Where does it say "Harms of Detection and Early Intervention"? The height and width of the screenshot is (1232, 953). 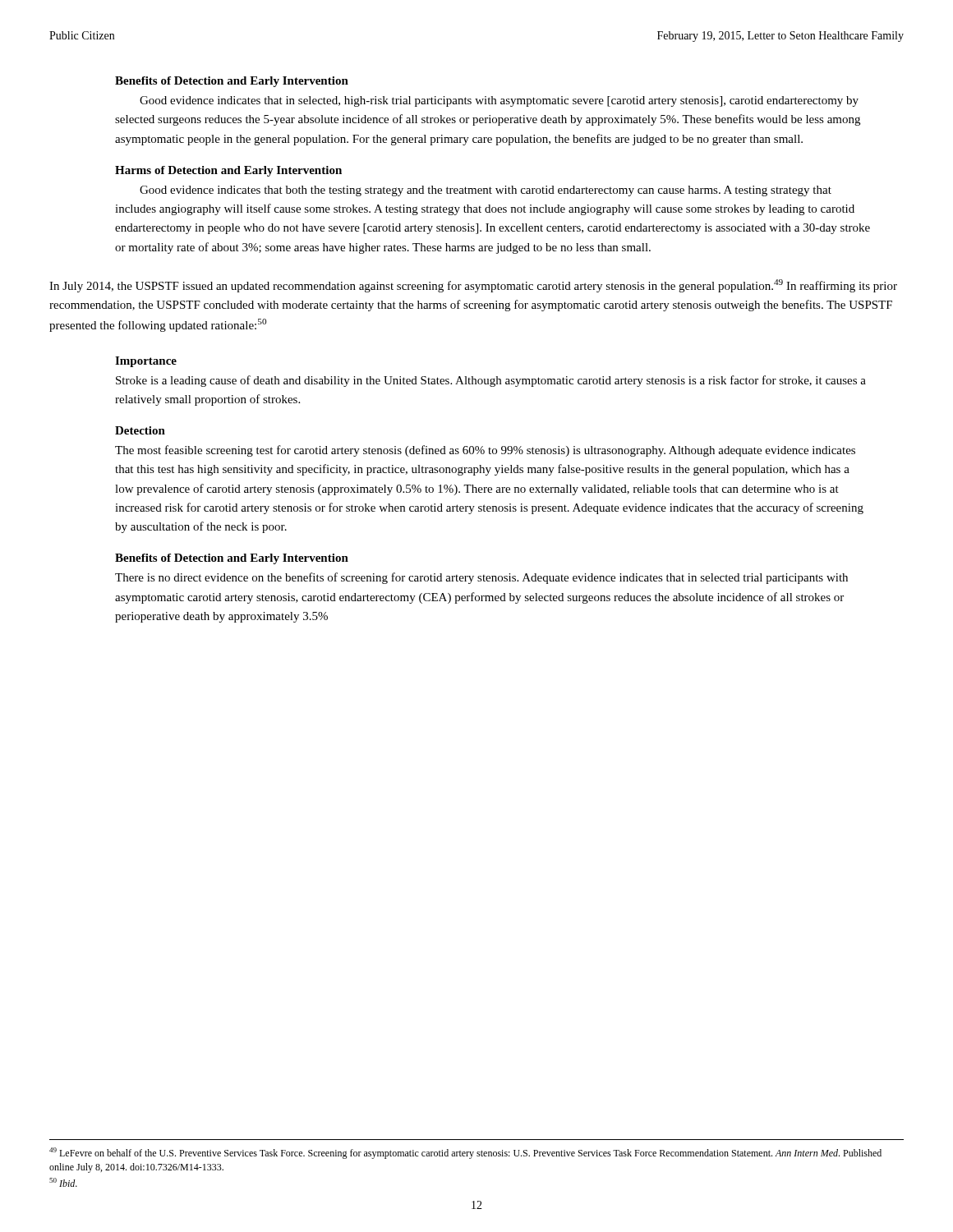click(228, 170)
